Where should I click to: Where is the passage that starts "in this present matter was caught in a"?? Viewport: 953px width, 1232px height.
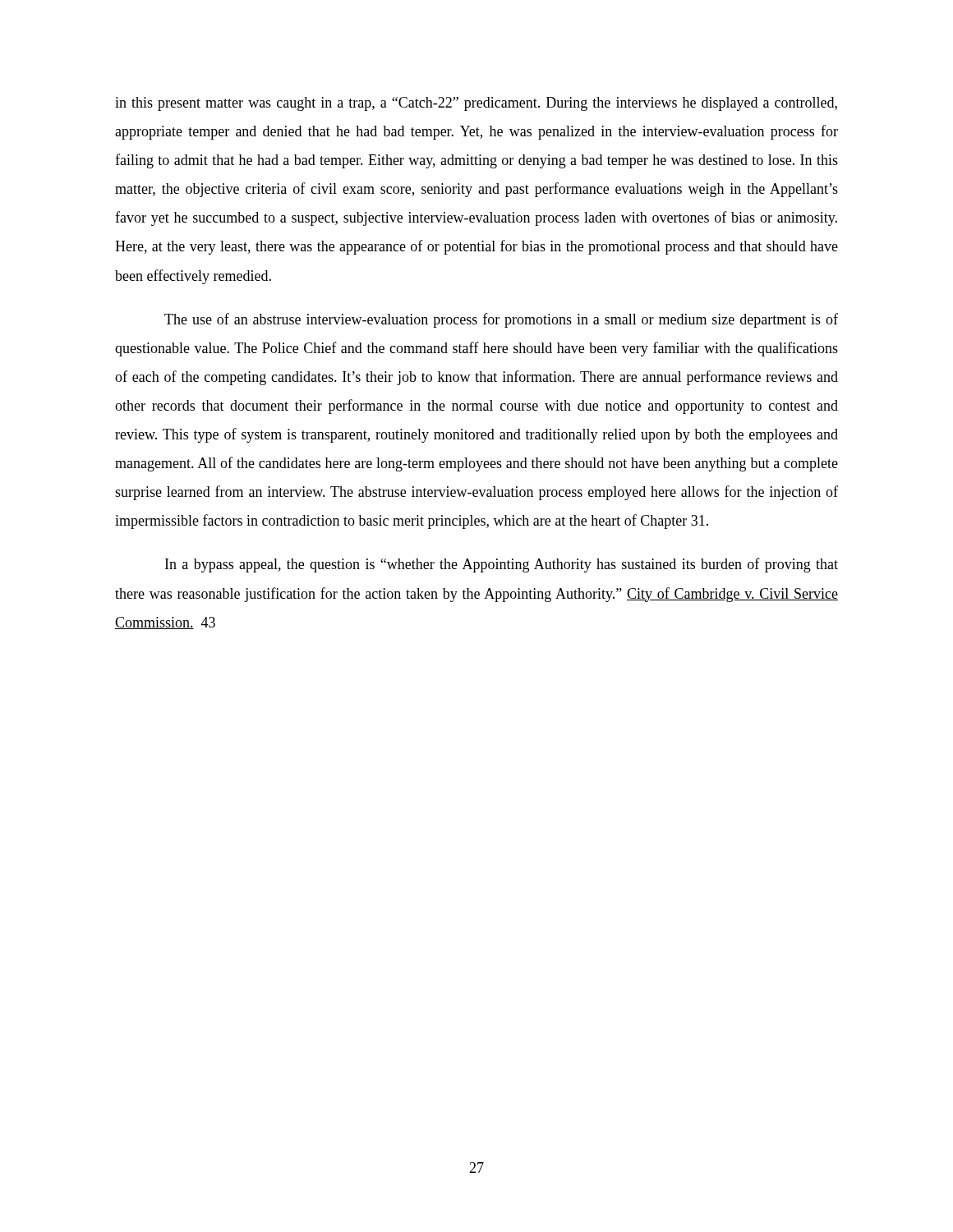pyautogui.click(x=476, y=190)
